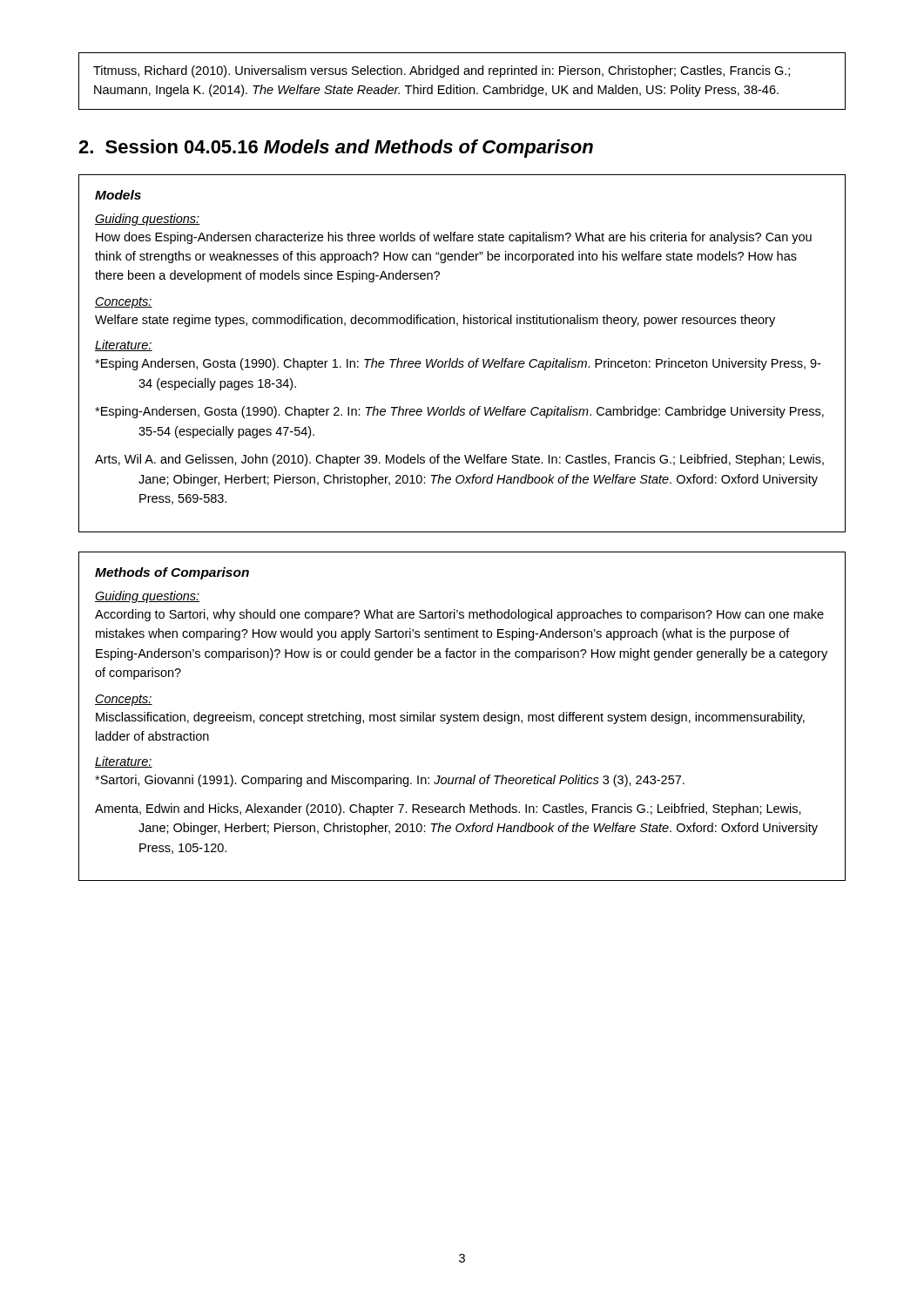Navigate to the passage starting "Amenta, Edwin and Hicks, Alexander (2010). Chapter"
The height and width of the screenshot is (1307, 924).
tap(456, 828)
